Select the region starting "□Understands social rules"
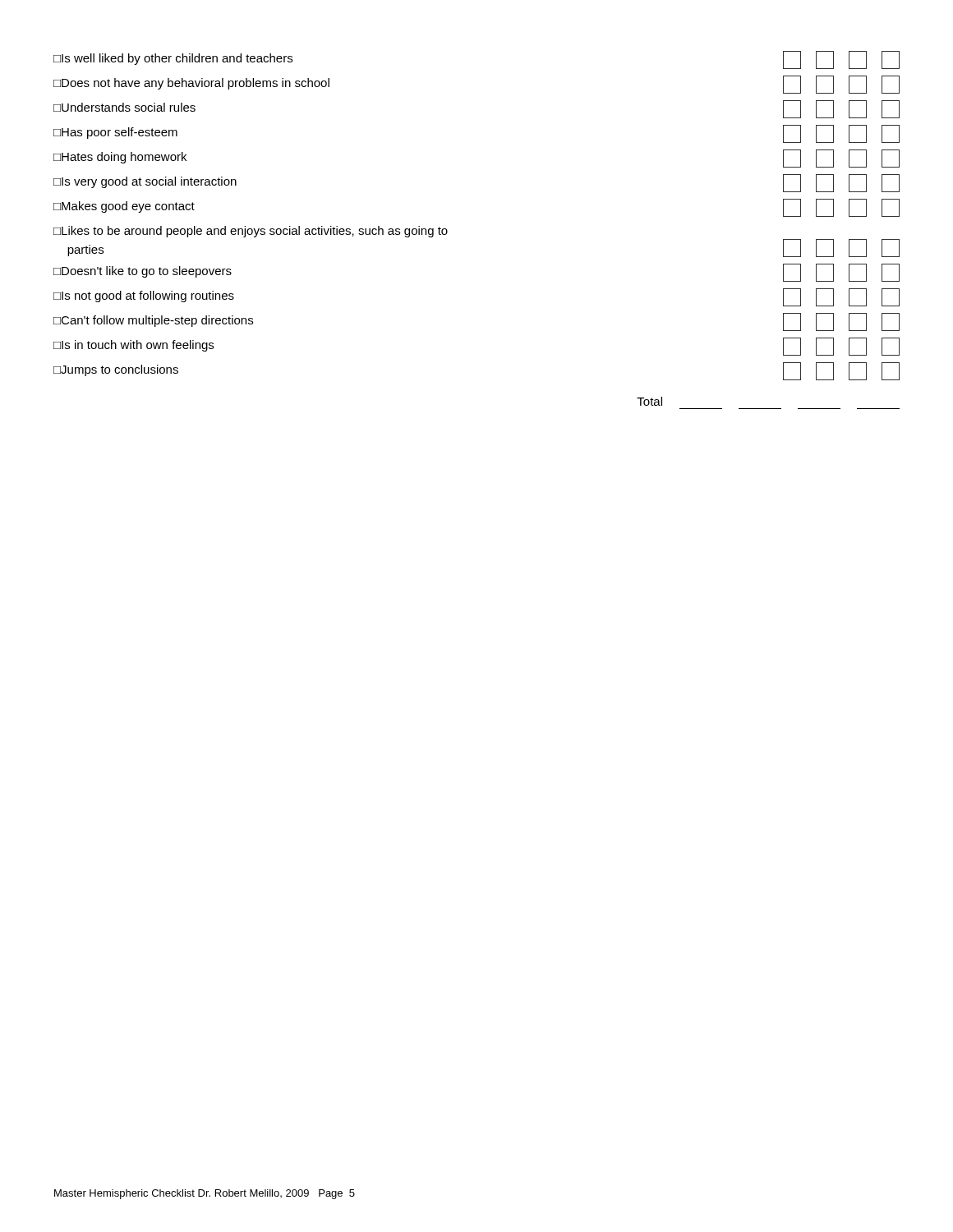The image size is (953, 1232). click(x=125, y=107)
